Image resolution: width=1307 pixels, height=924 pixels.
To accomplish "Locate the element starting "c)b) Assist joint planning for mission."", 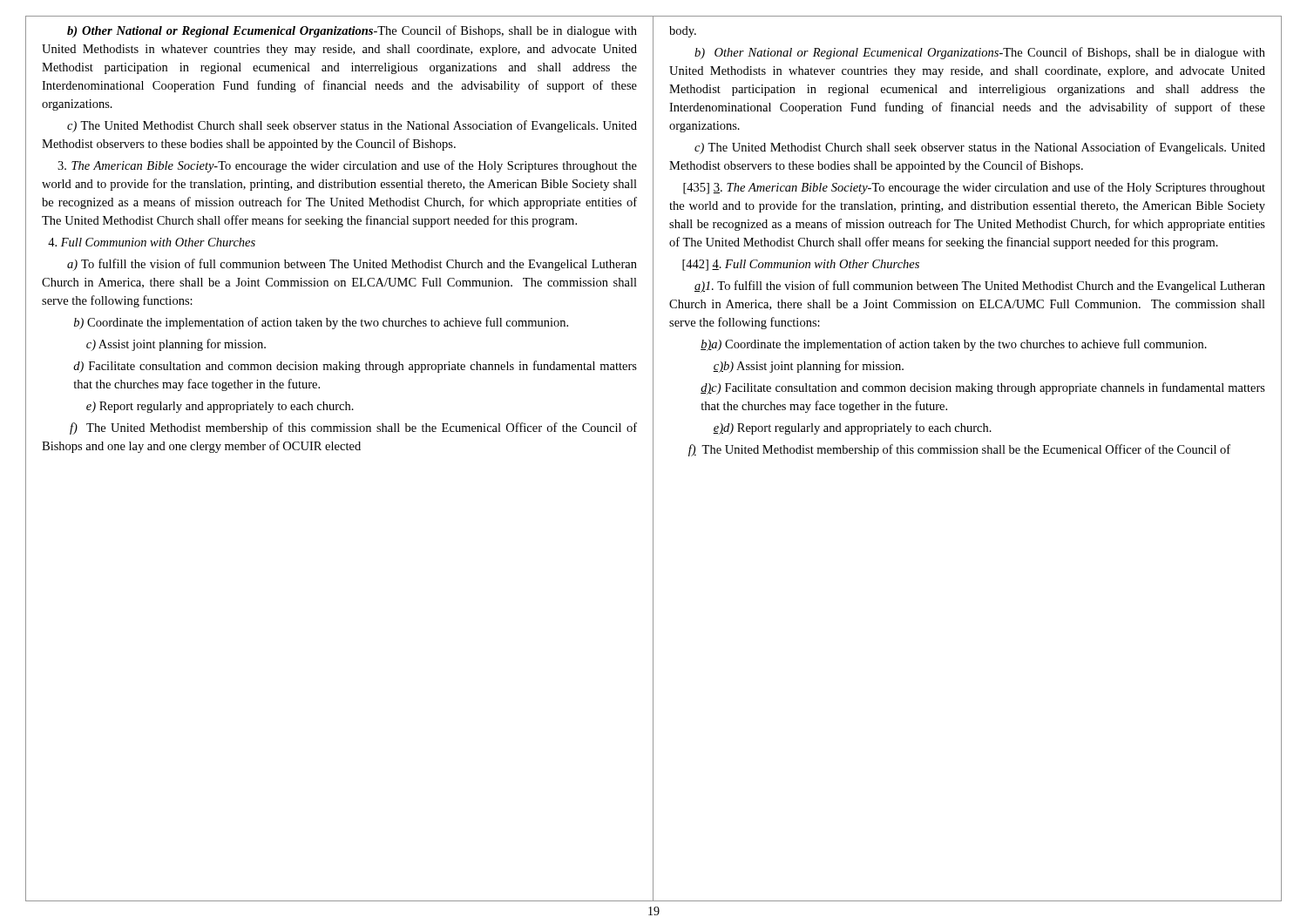I will pyautogui.click(x=809, y=366).
